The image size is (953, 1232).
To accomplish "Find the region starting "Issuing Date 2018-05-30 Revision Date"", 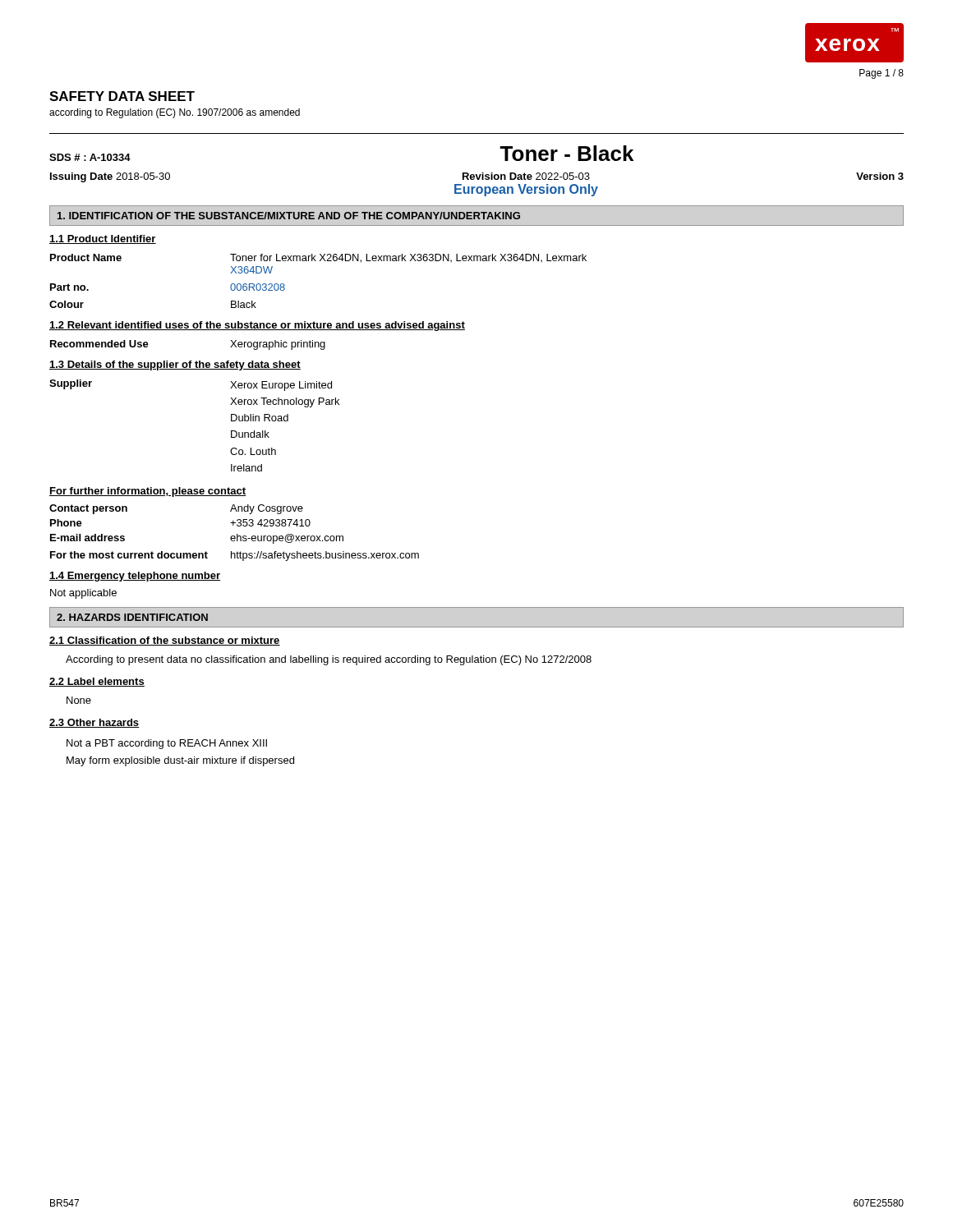I will tap(476, 184).
